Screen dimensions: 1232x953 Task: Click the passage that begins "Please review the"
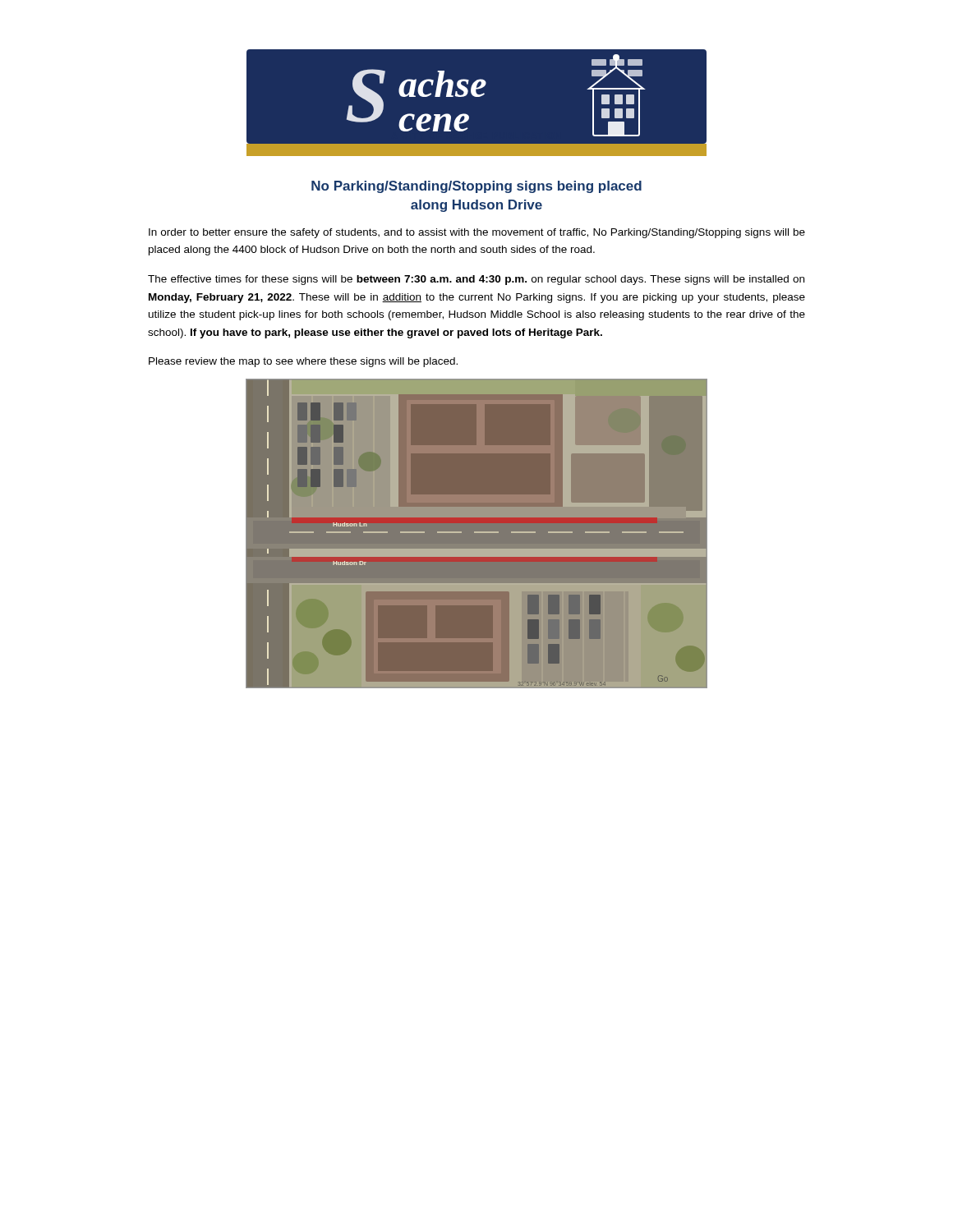pos(303,361)
